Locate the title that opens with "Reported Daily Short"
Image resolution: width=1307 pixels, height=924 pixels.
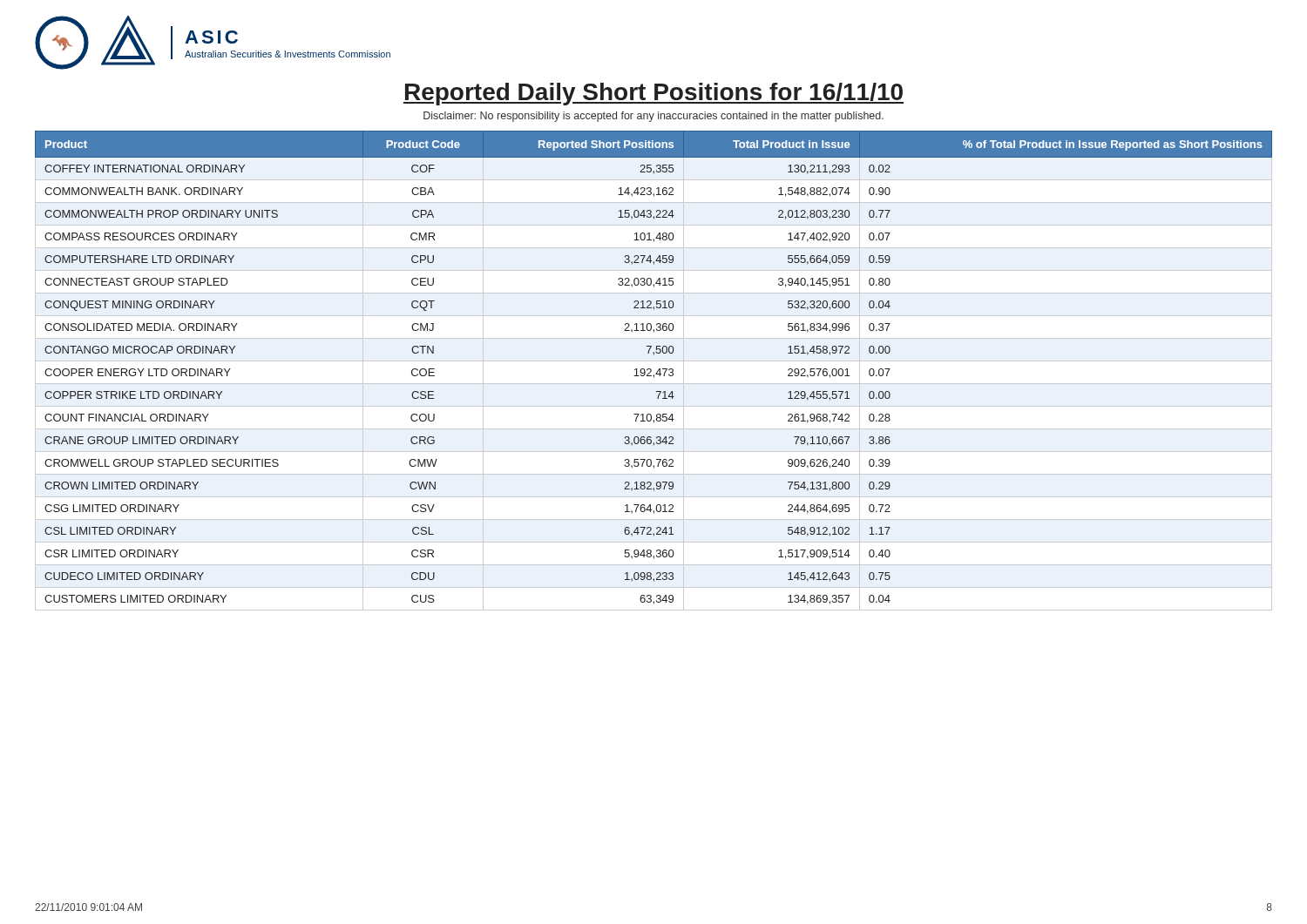pos(654,92)
